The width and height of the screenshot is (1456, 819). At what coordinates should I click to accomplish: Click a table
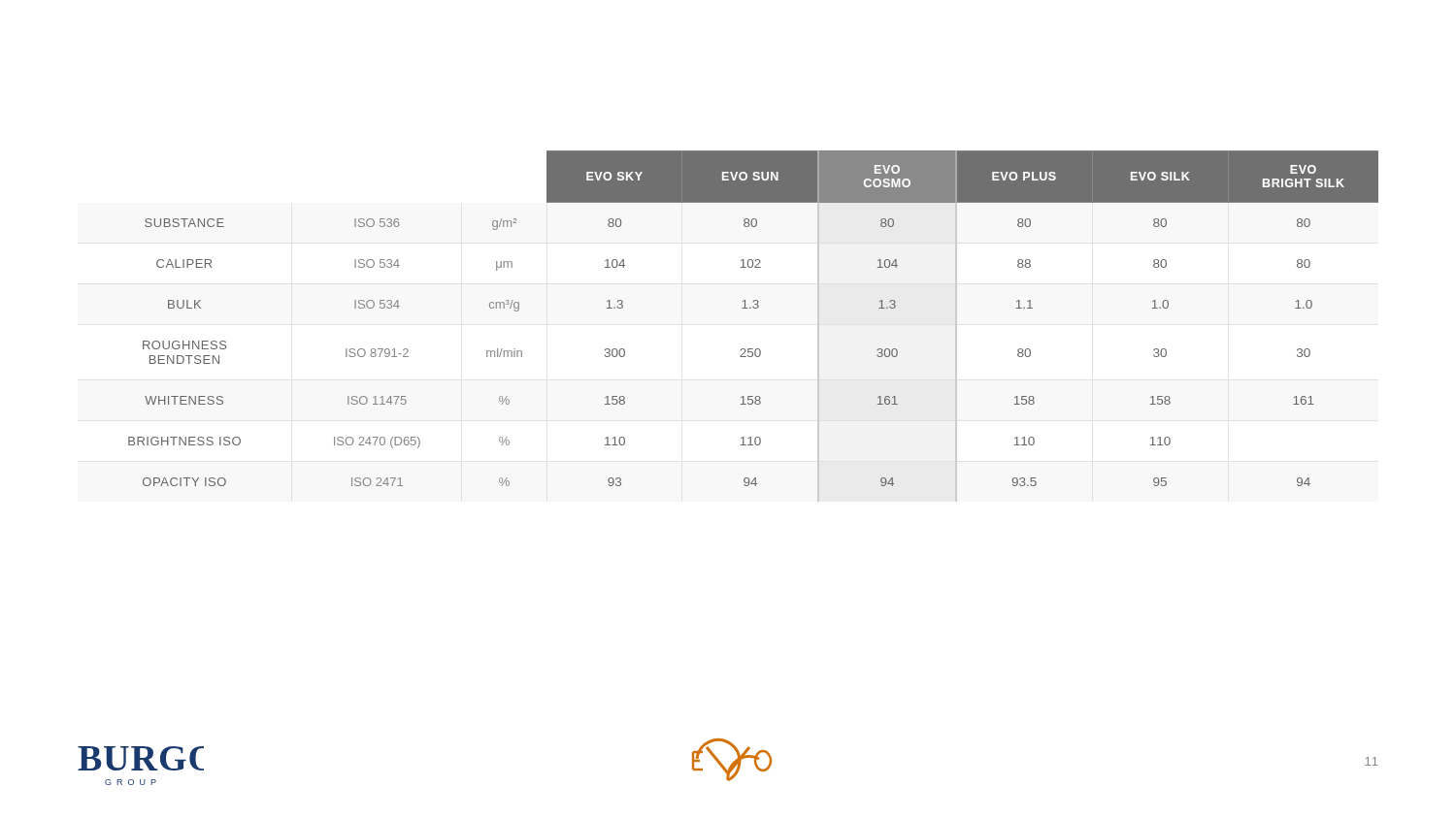728,326
